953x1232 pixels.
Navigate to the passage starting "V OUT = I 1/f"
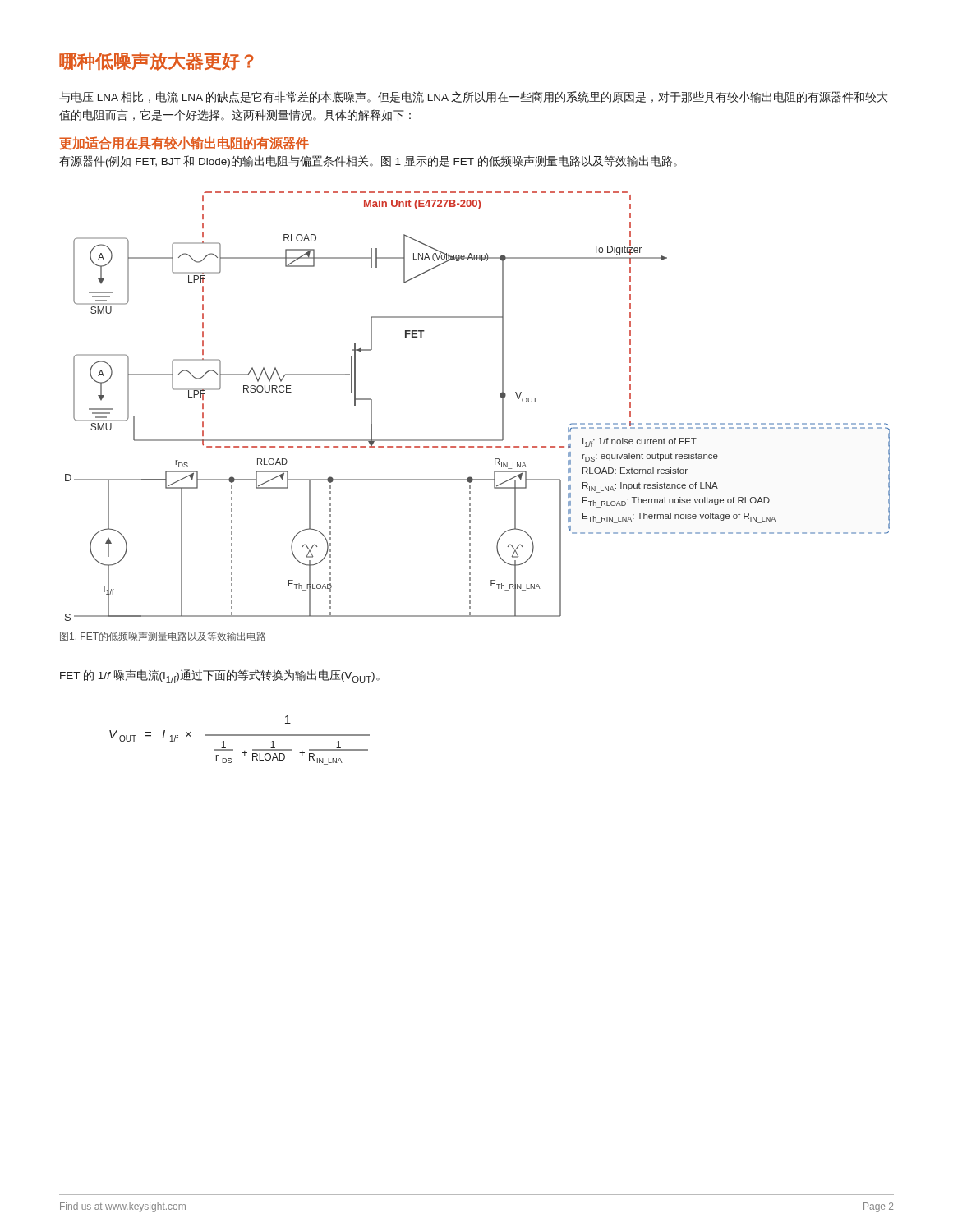coord(281,734)
